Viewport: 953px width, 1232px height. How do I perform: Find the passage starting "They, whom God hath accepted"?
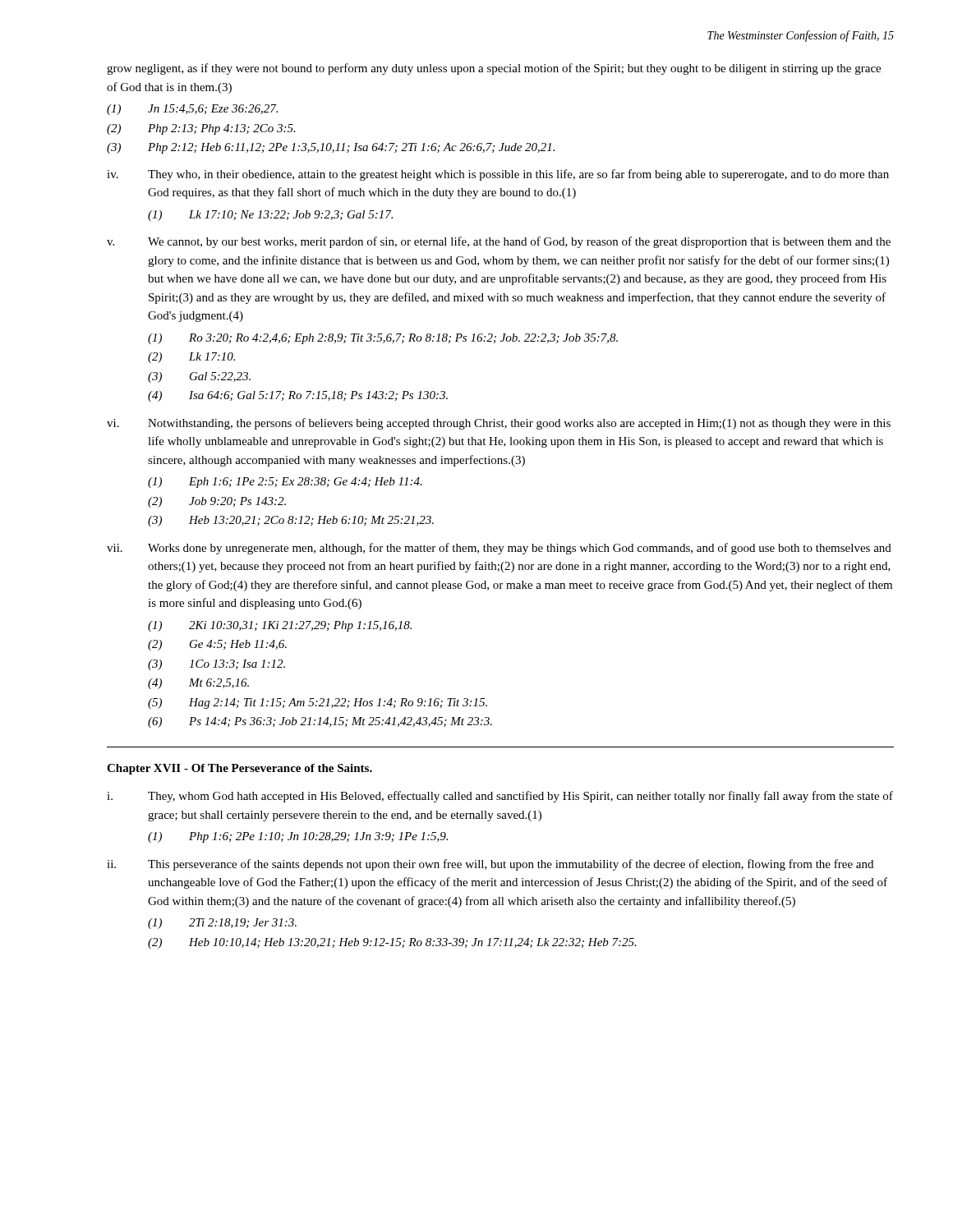tap(521, 805)
